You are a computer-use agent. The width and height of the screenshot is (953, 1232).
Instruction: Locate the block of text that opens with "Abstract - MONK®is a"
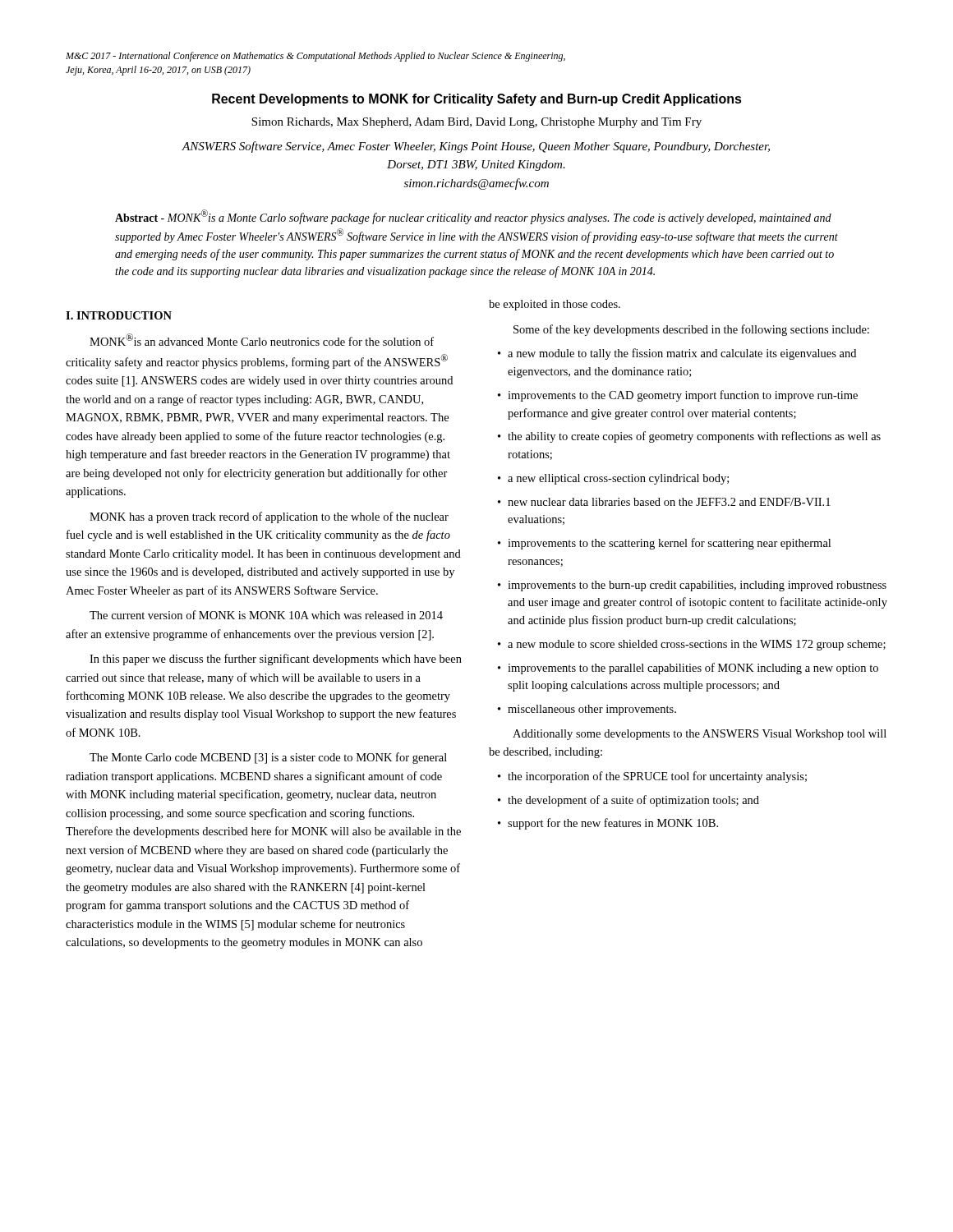click(x=476, y=243)
